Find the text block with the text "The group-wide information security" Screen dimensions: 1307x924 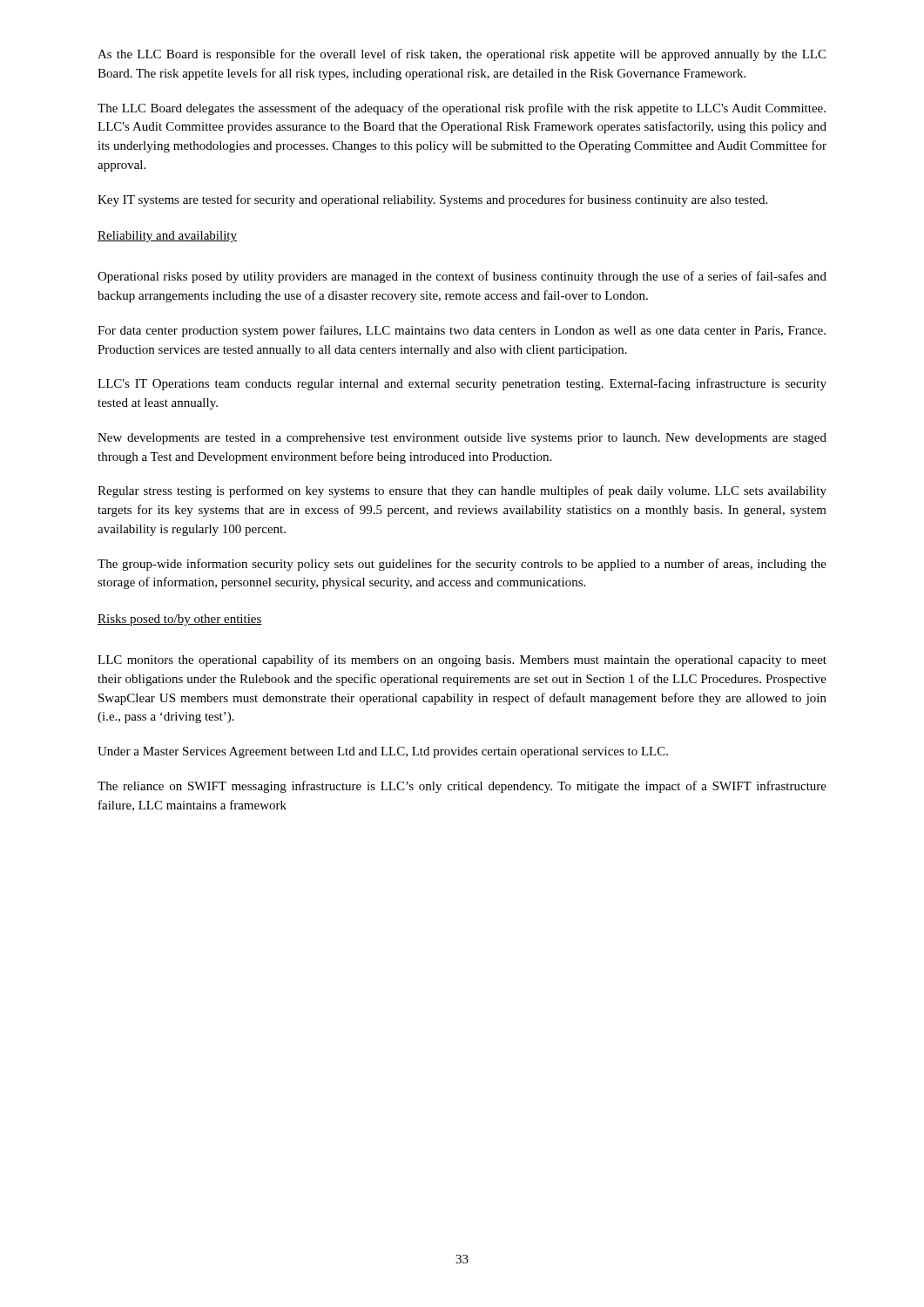tap(462, 573)
